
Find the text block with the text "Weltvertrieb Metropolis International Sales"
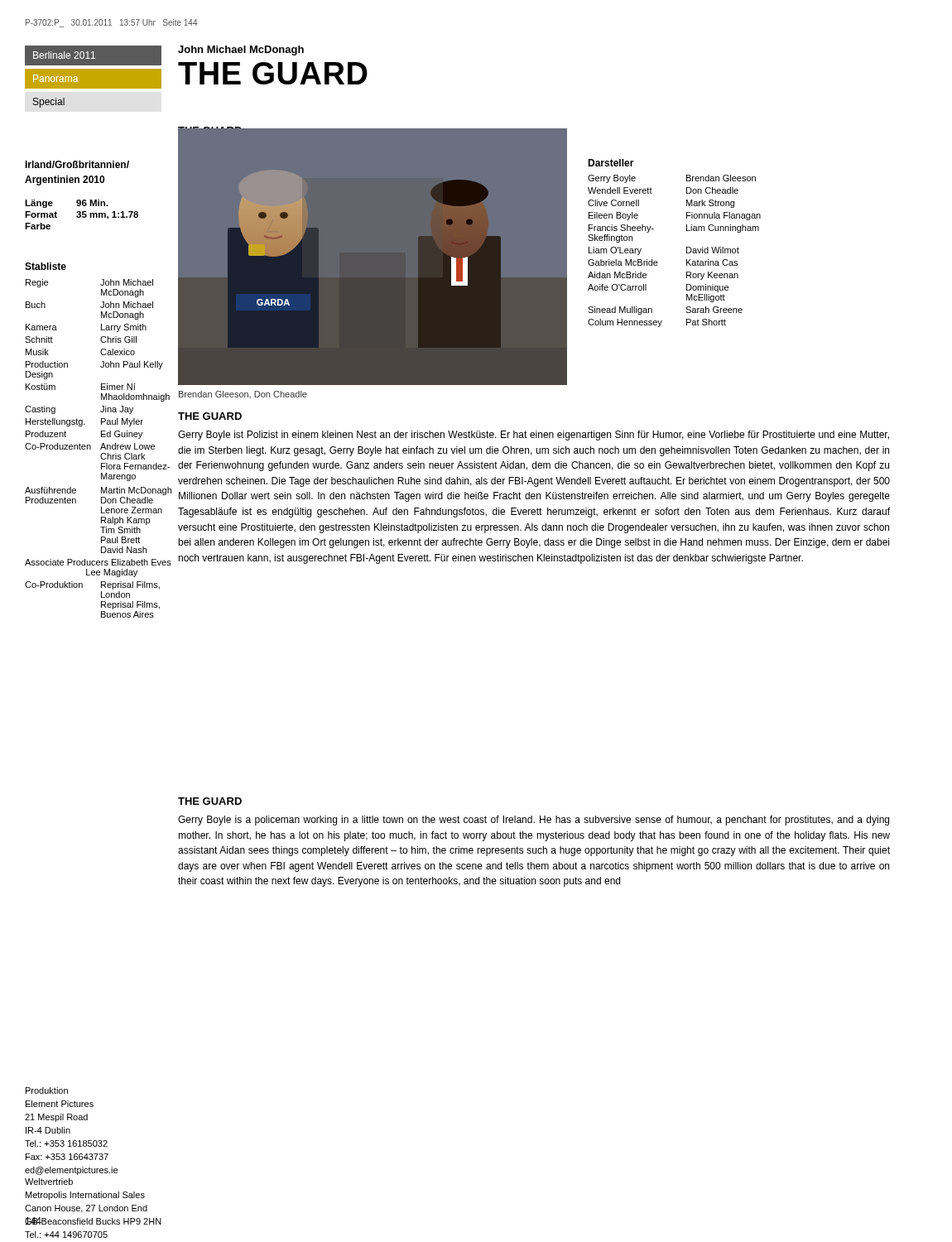click(93, 1209)
